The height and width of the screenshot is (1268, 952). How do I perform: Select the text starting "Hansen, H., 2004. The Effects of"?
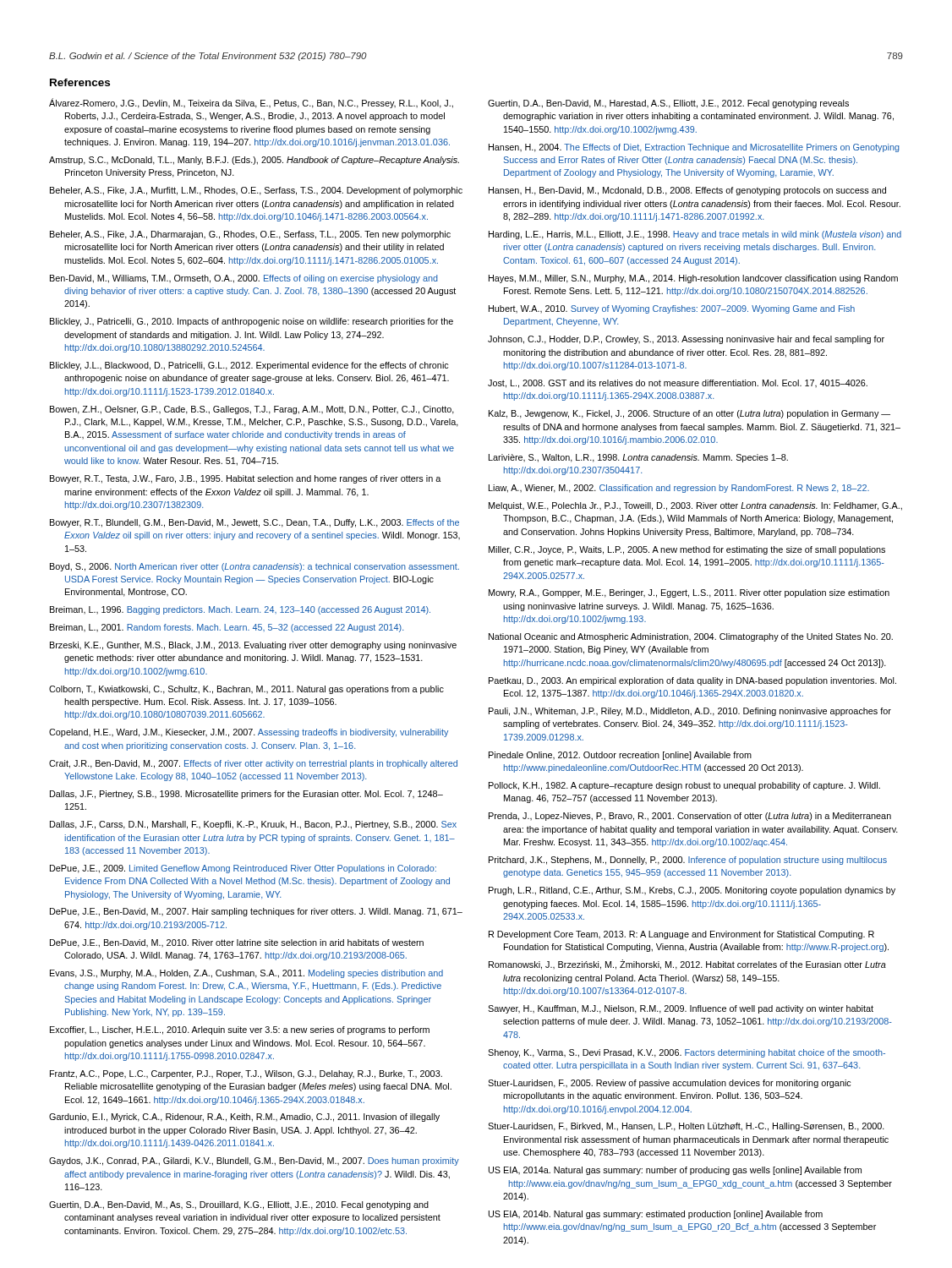tap(694, 160)
